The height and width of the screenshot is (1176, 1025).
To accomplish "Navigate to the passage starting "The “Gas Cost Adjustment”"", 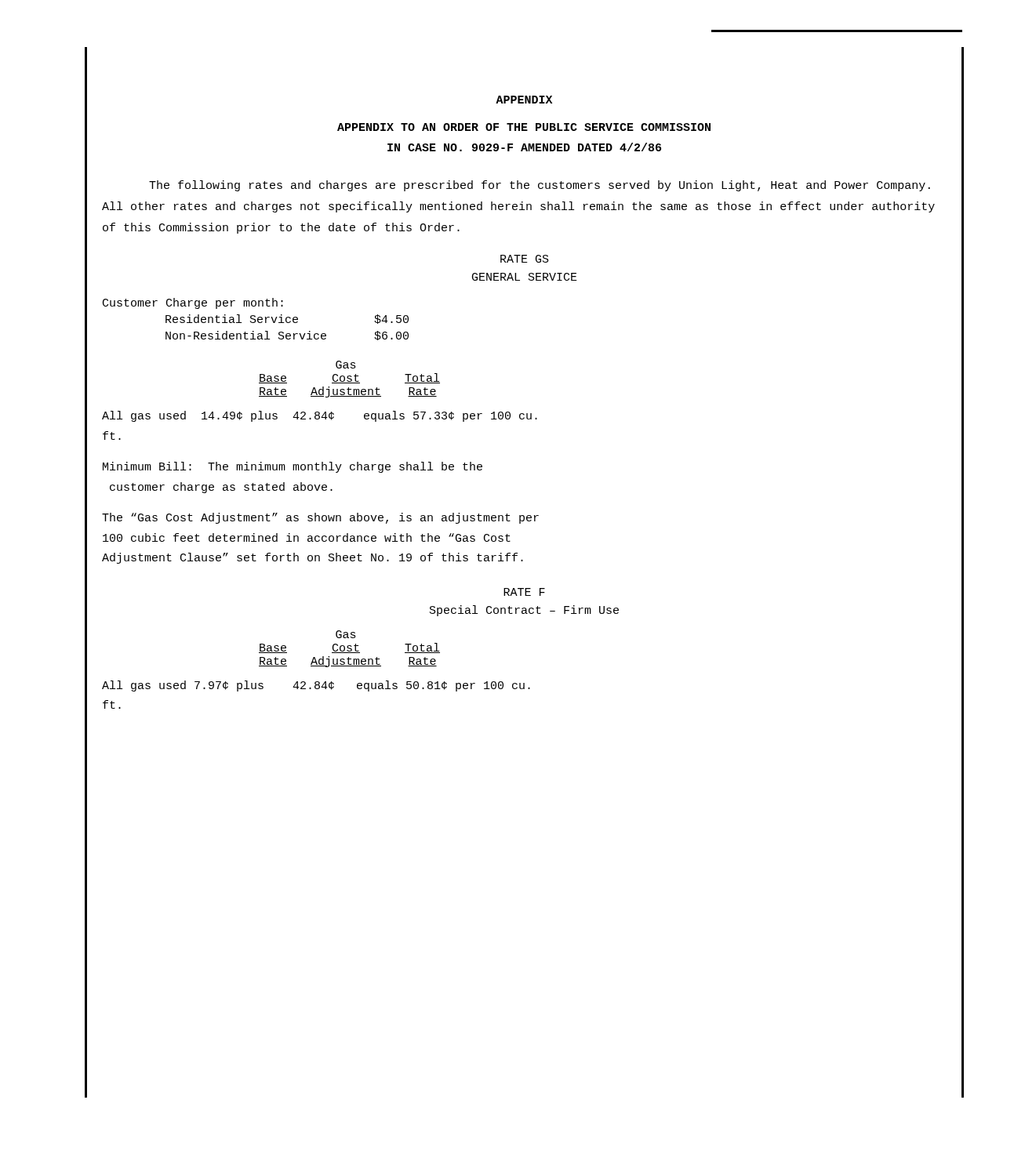I will click(321, 539).
